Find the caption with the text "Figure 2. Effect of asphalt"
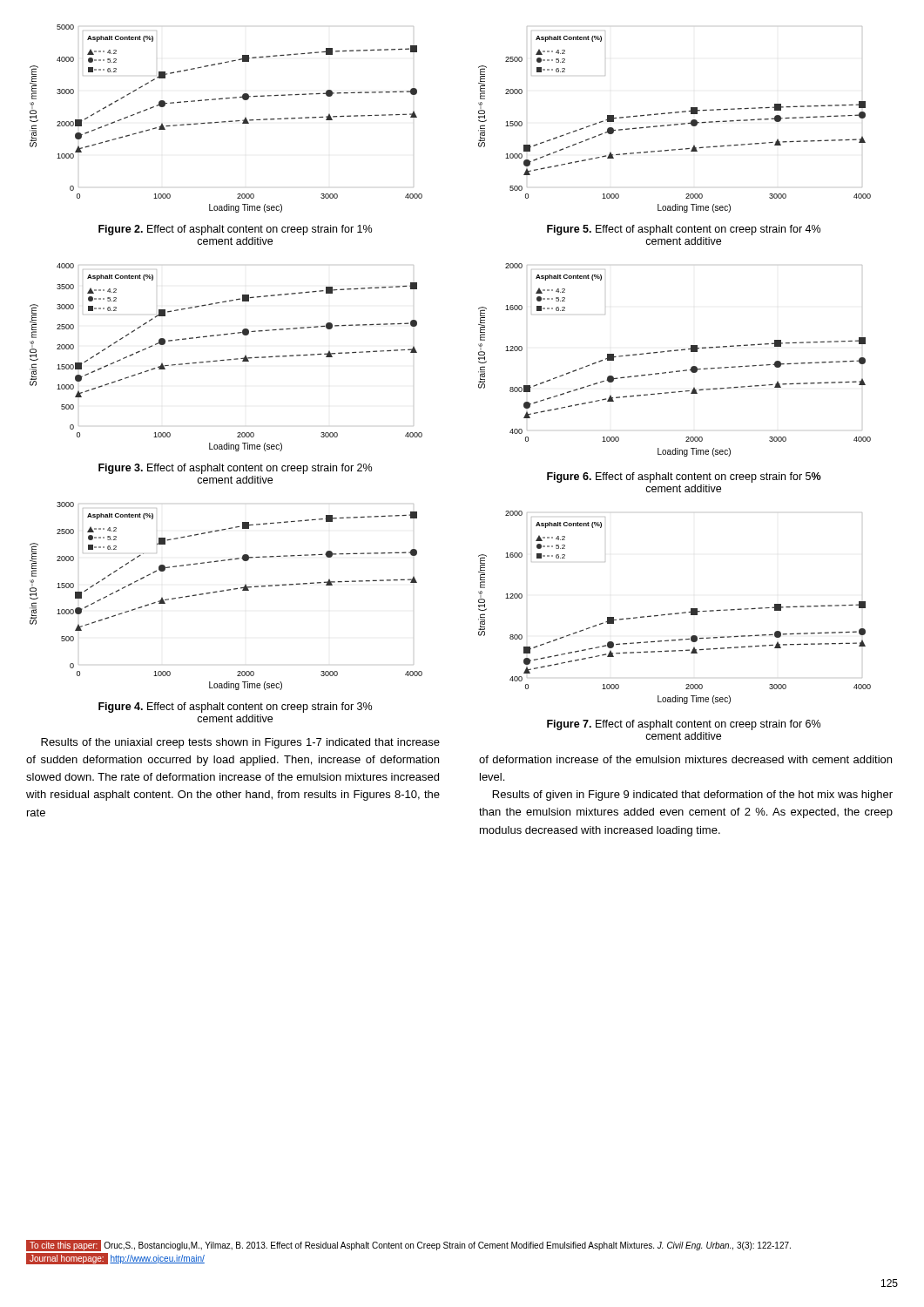 [235, 235]
